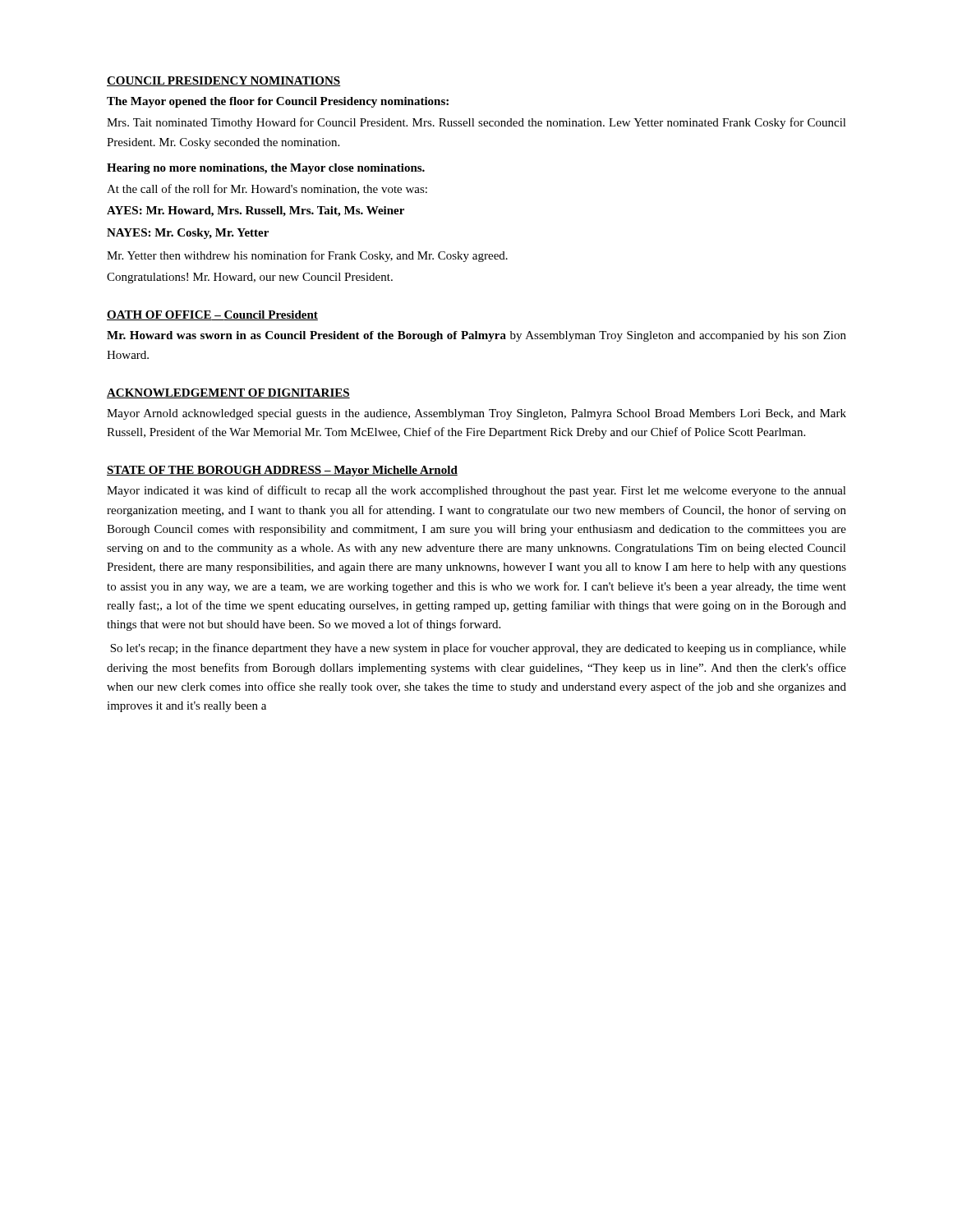Where is the passage that starts "Mr. Yetter then withdrew his nomination"?
Viewport: 953px width, 1232px height.
(x=307, y=255)
